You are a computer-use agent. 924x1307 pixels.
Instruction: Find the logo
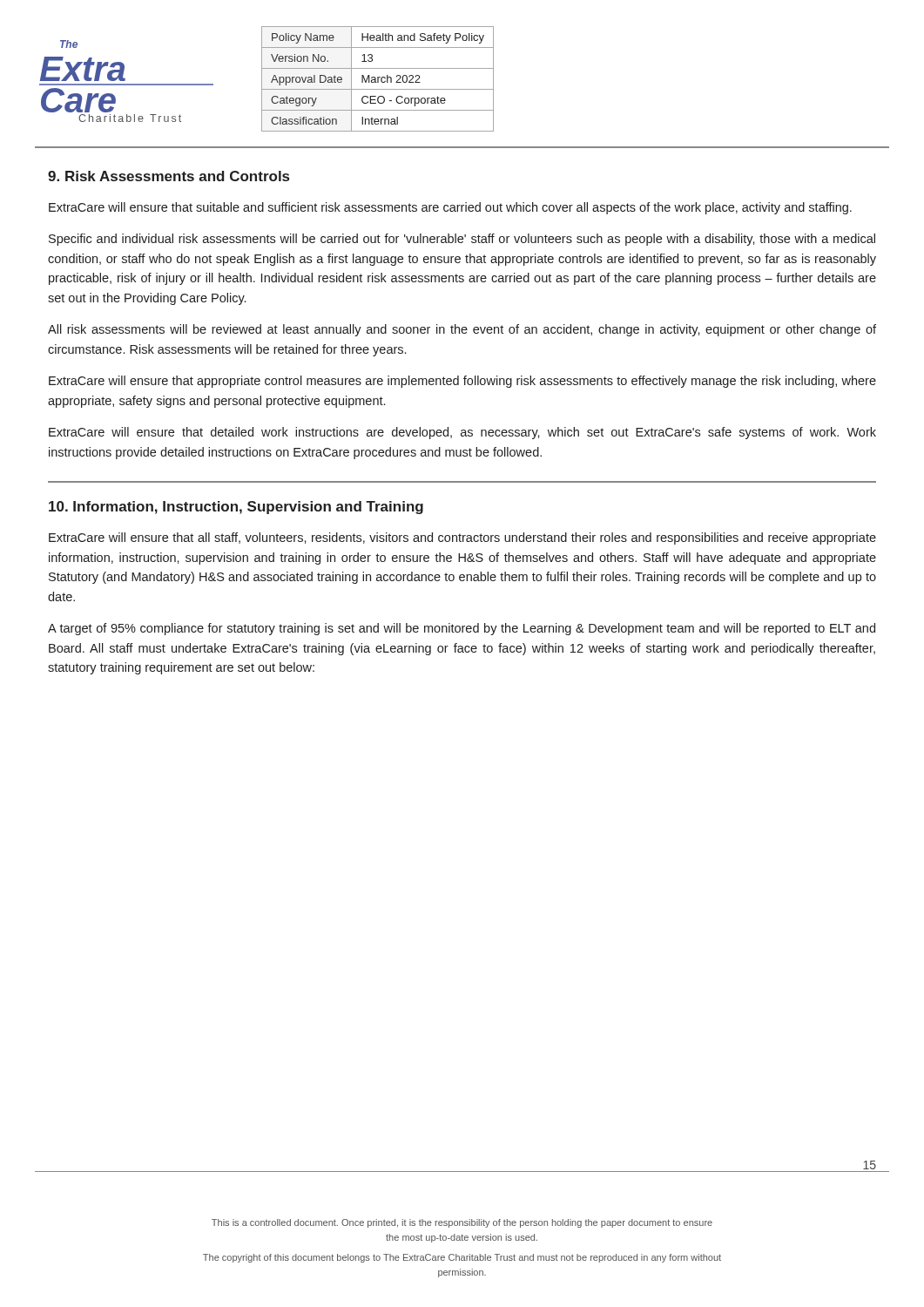[131, 78]
